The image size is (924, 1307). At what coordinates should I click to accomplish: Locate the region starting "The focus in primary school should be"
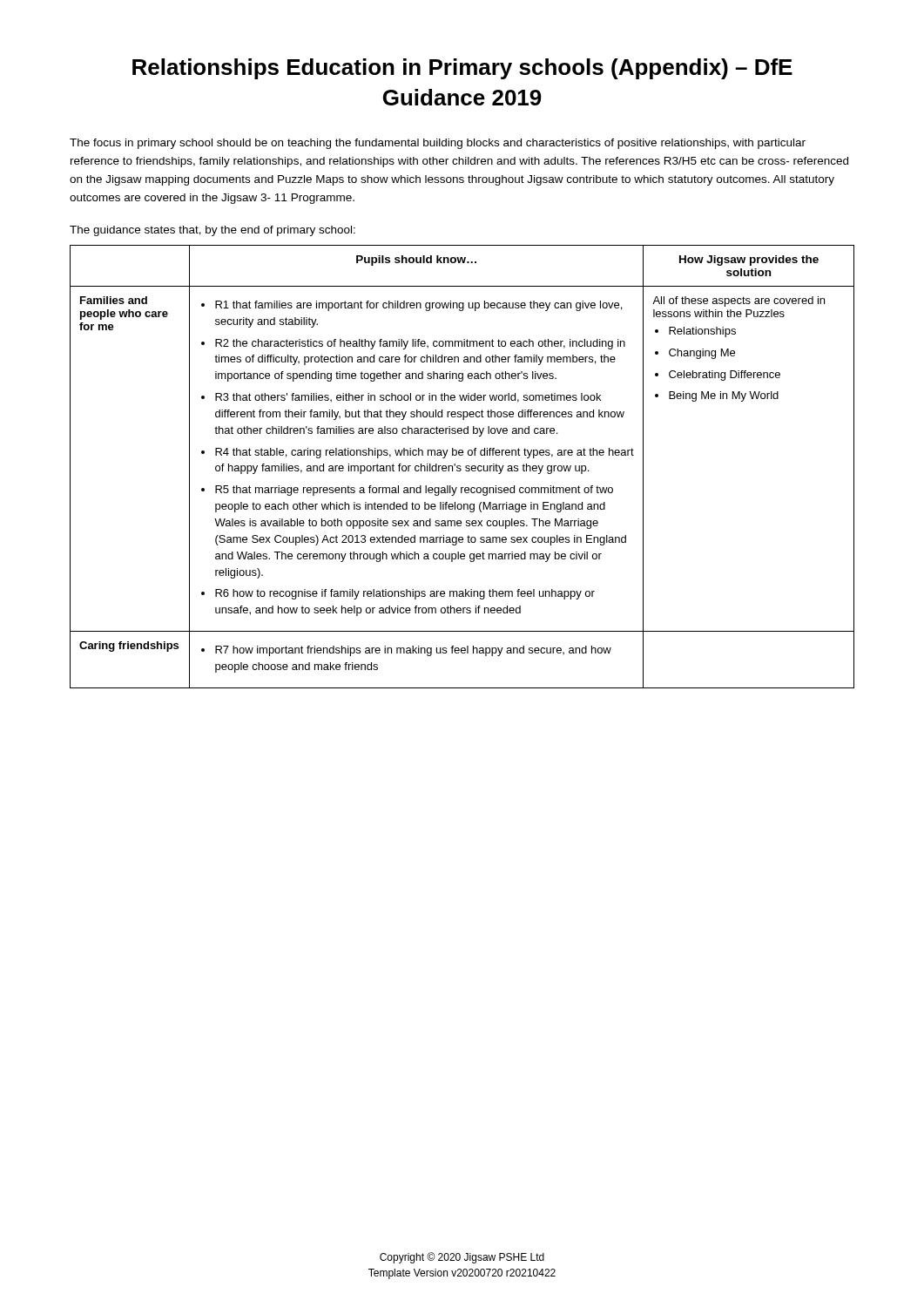[459, 170]
